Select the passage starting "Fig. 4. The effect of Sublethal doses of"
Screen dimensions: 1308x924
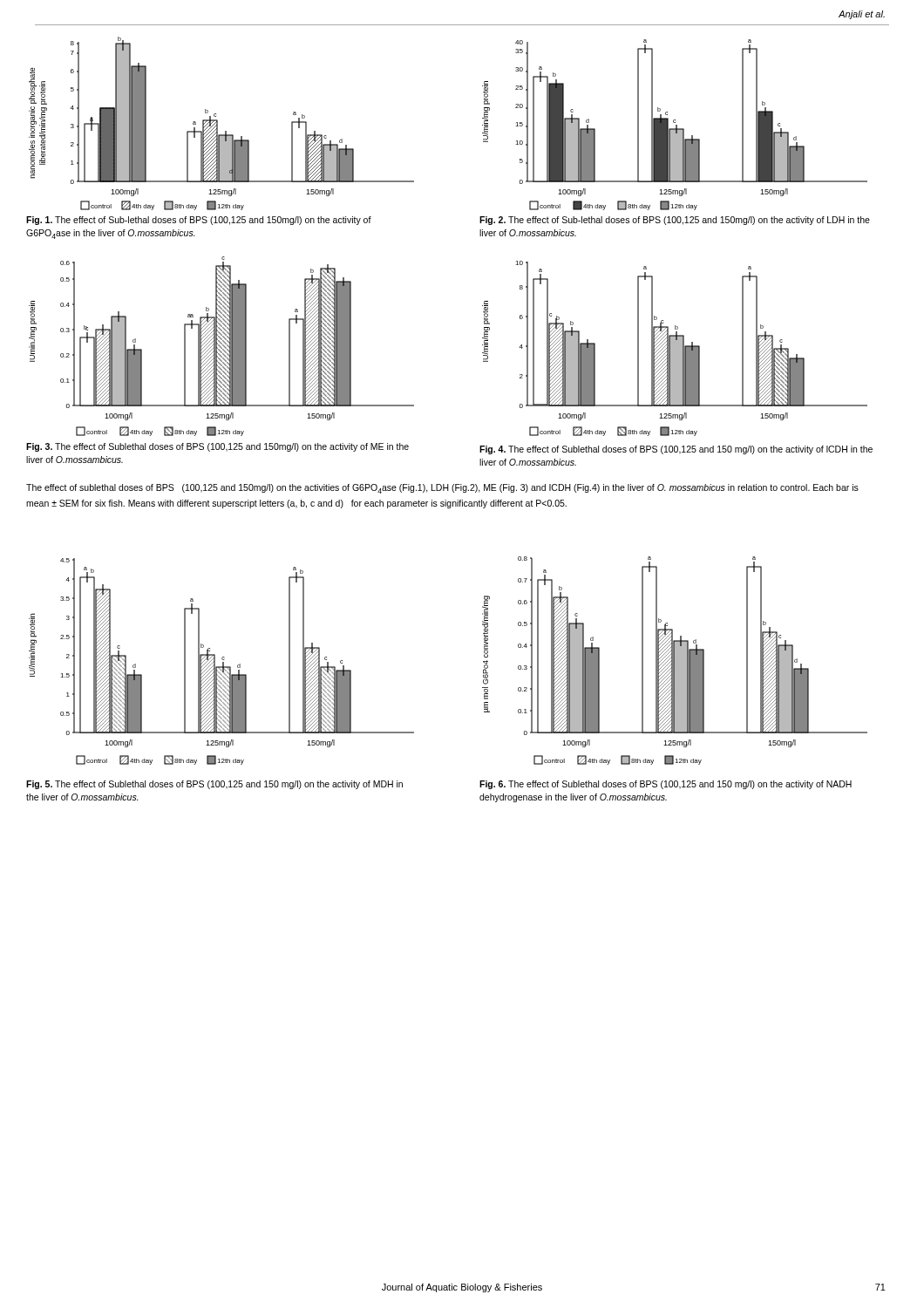pos(676,455)
